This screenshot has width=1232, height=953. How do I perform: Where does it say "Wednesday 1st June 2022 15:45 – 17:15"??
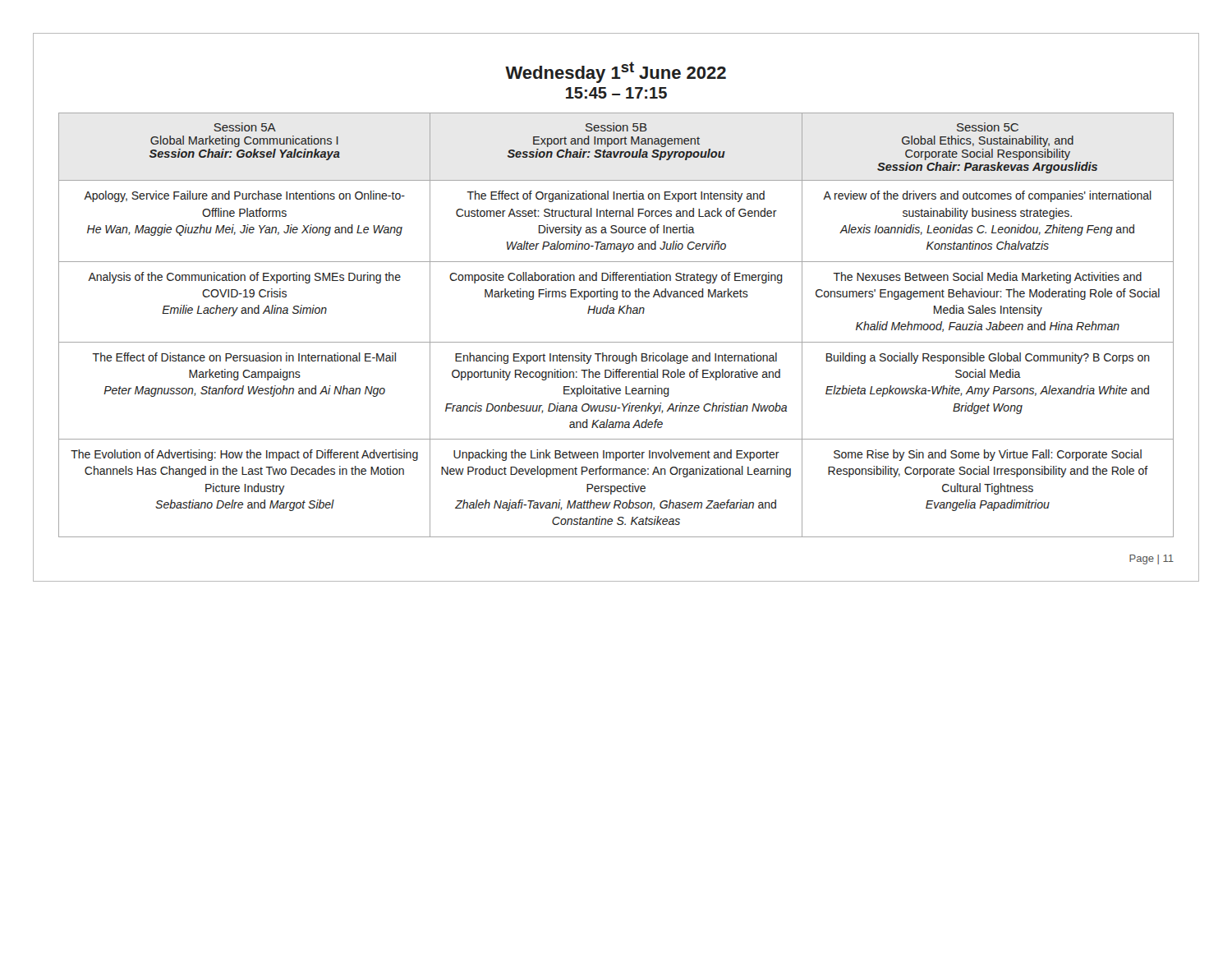pyautogui.click(x=616, y=81)
